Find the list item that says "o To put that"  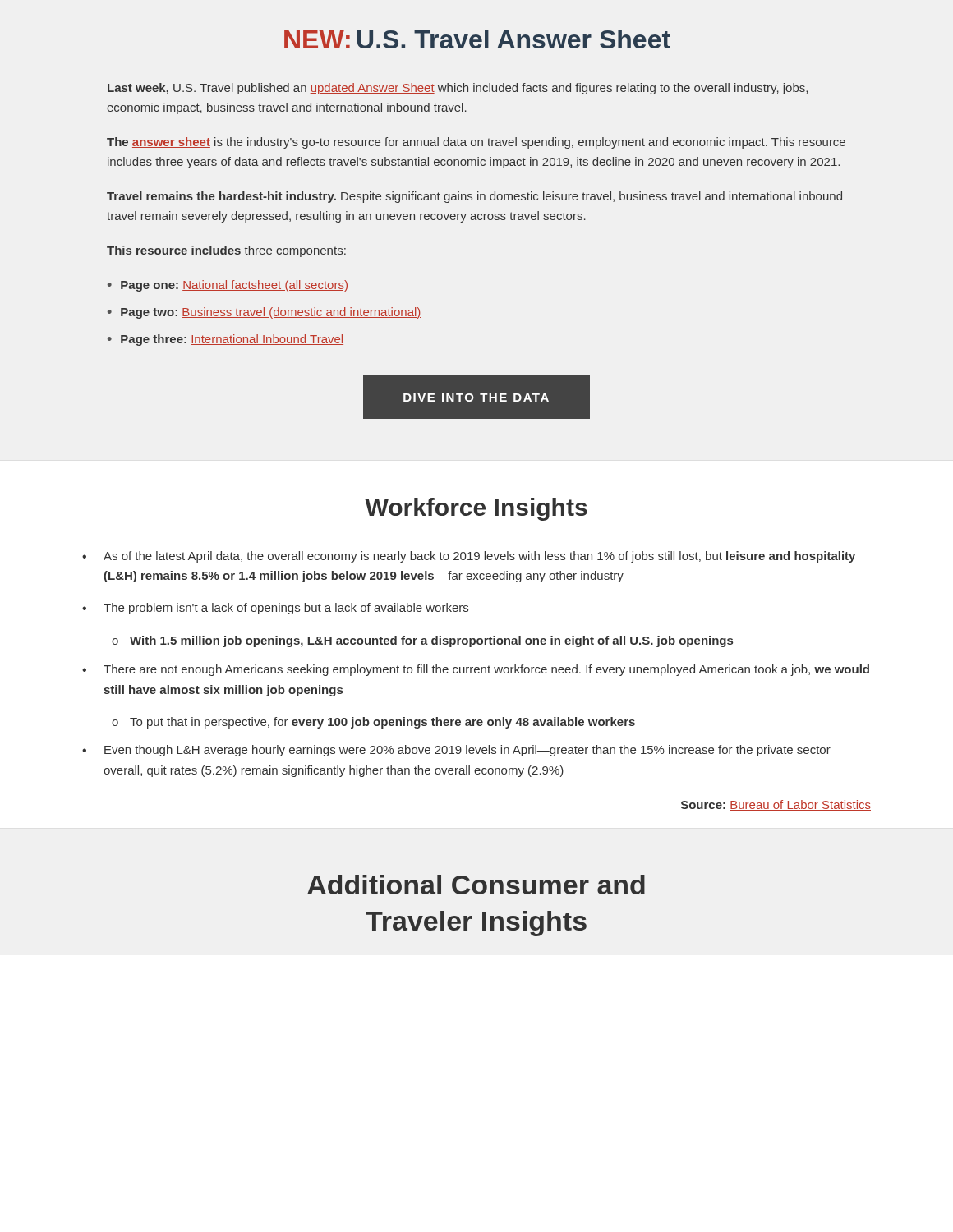pos(373,722)
